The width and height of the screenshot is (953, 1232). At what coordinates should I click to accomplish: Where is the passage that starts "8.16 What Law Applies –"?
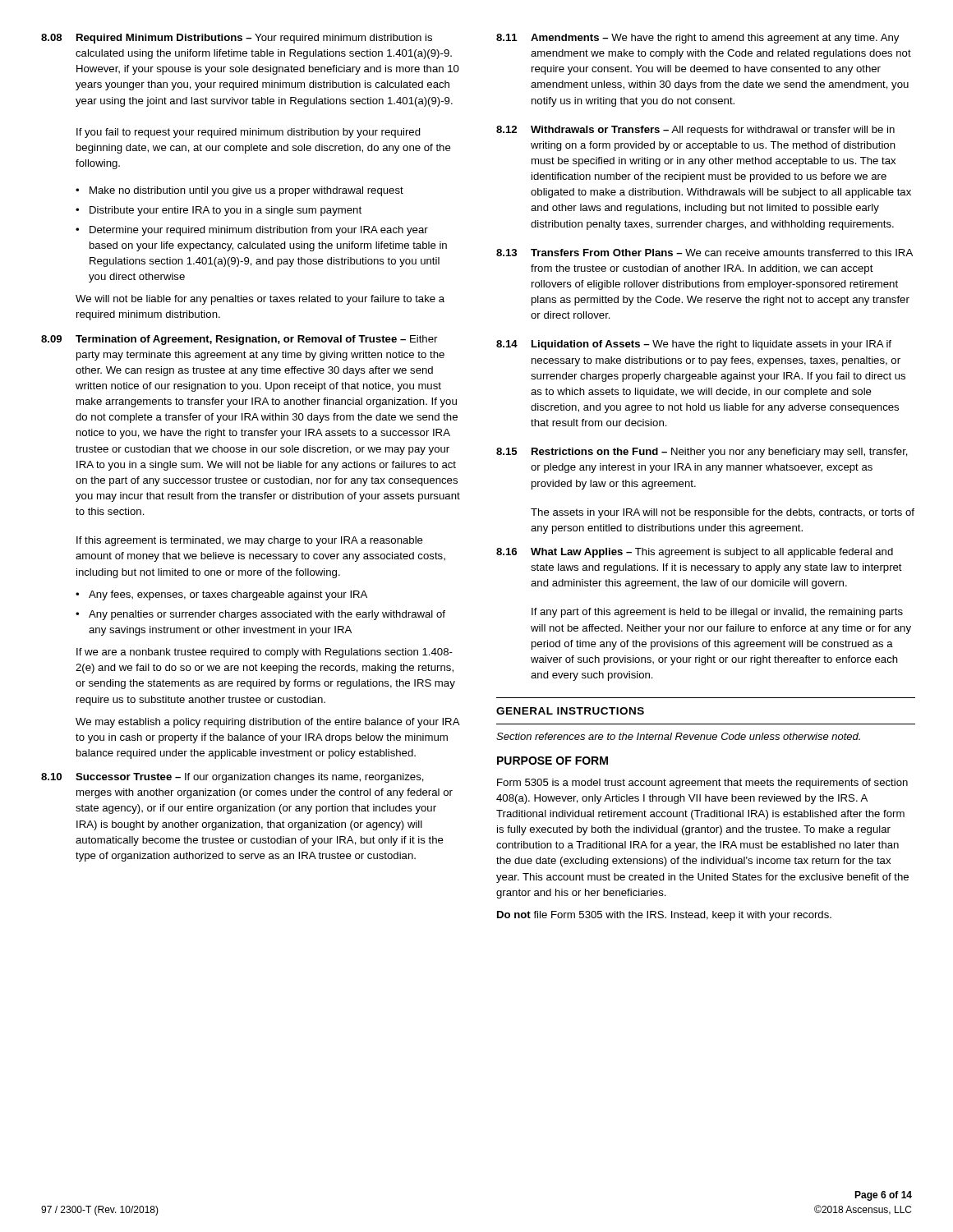click(x=706, y=570)
